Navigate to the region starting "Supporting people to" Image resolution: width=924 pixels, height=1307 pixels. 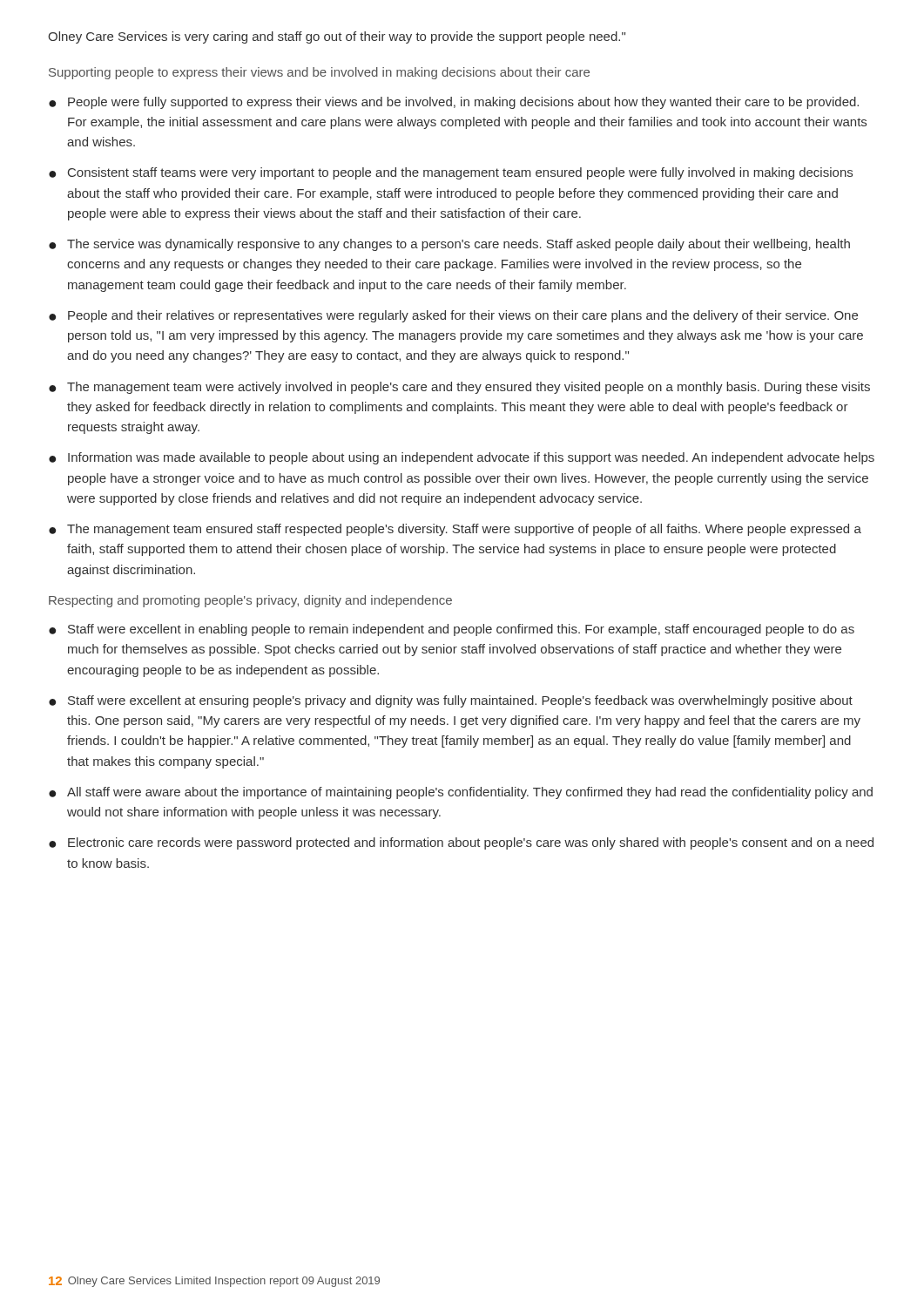(319, 72)
